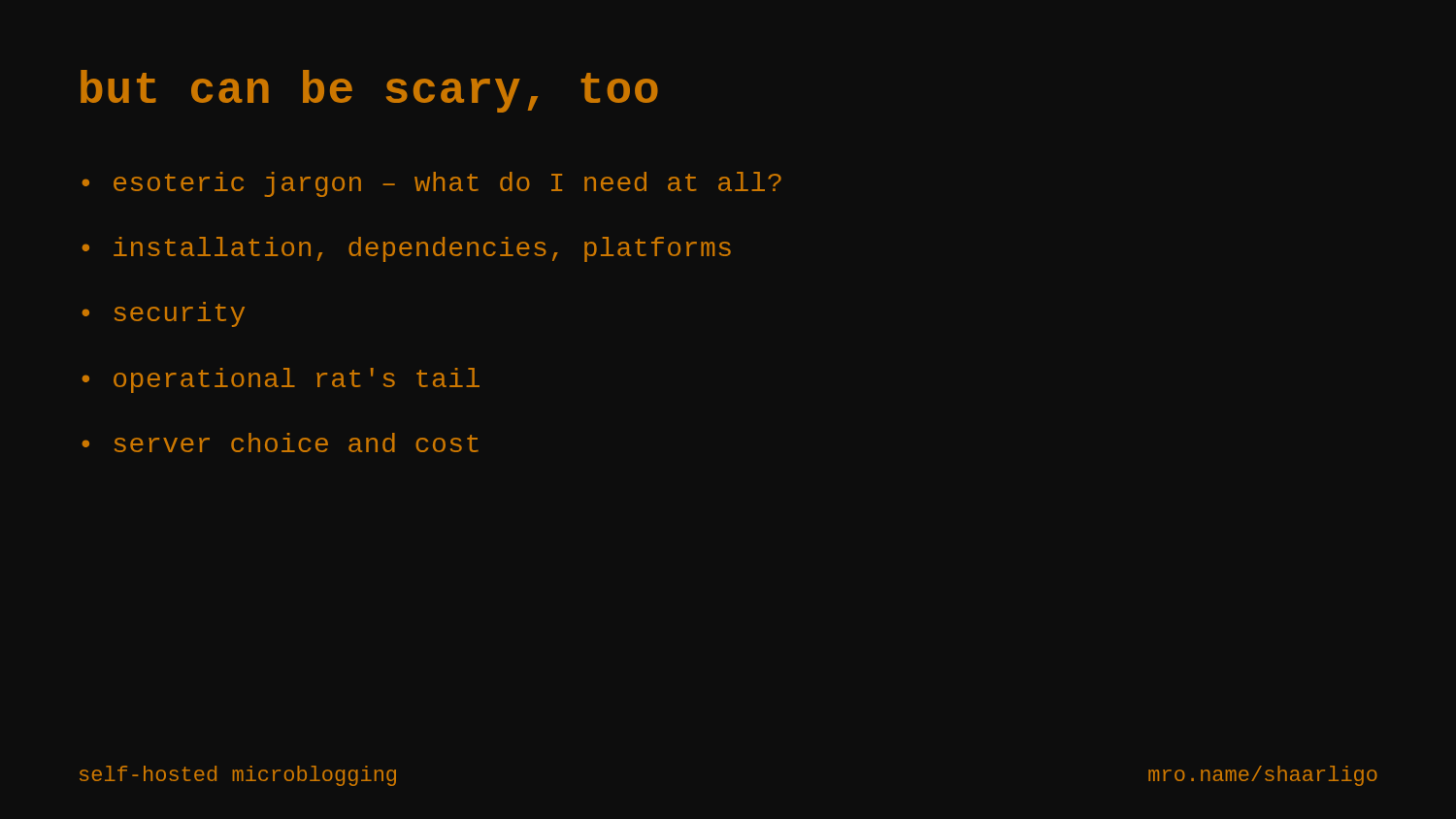The height and width of the screenshot is (819, 1456).
Task: Click on the list item containing "• server choice and cost"
Action: click(x=280, y=445)
